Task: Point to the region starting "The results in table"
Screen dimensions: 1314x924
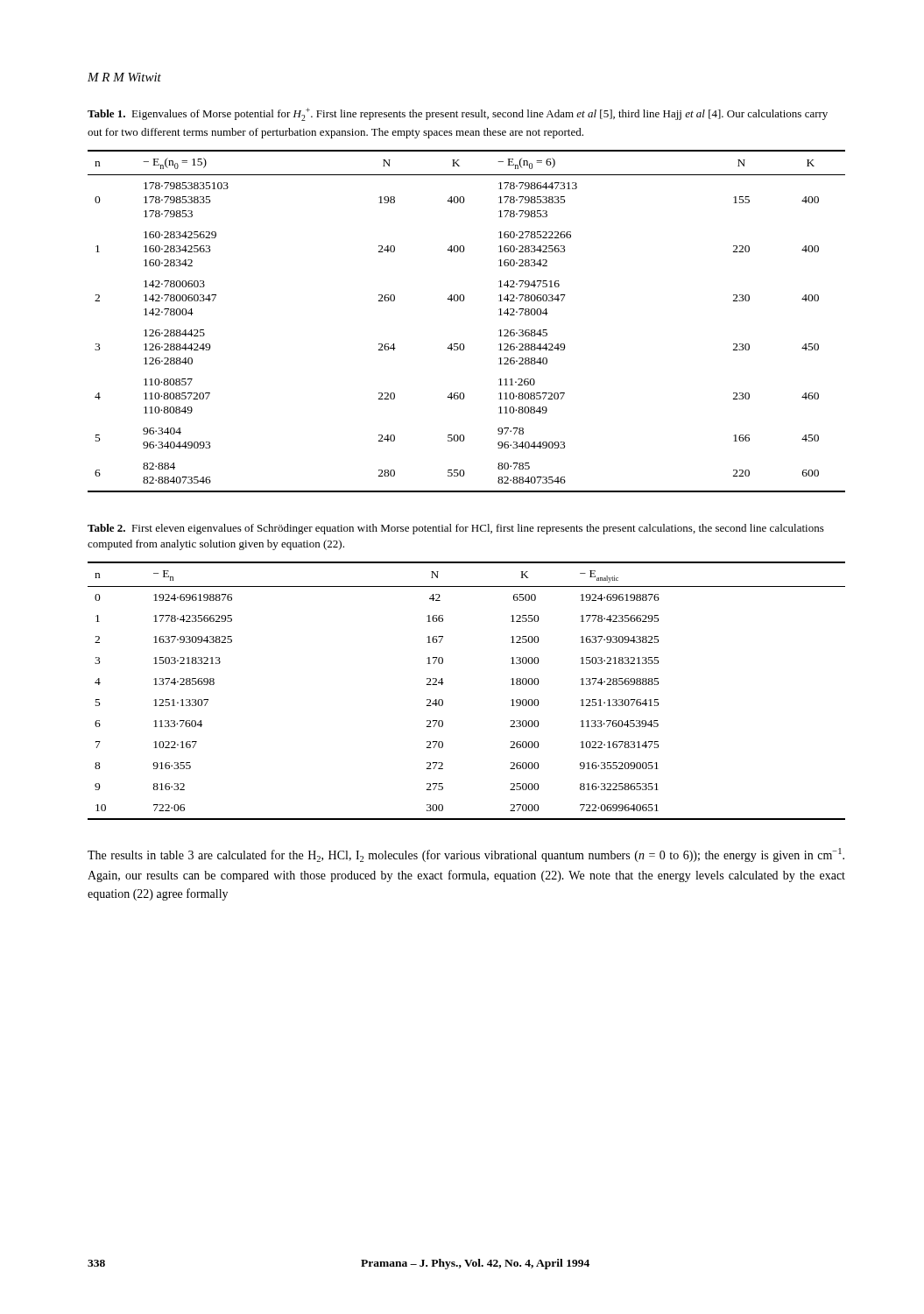Action: click(466, 873)
